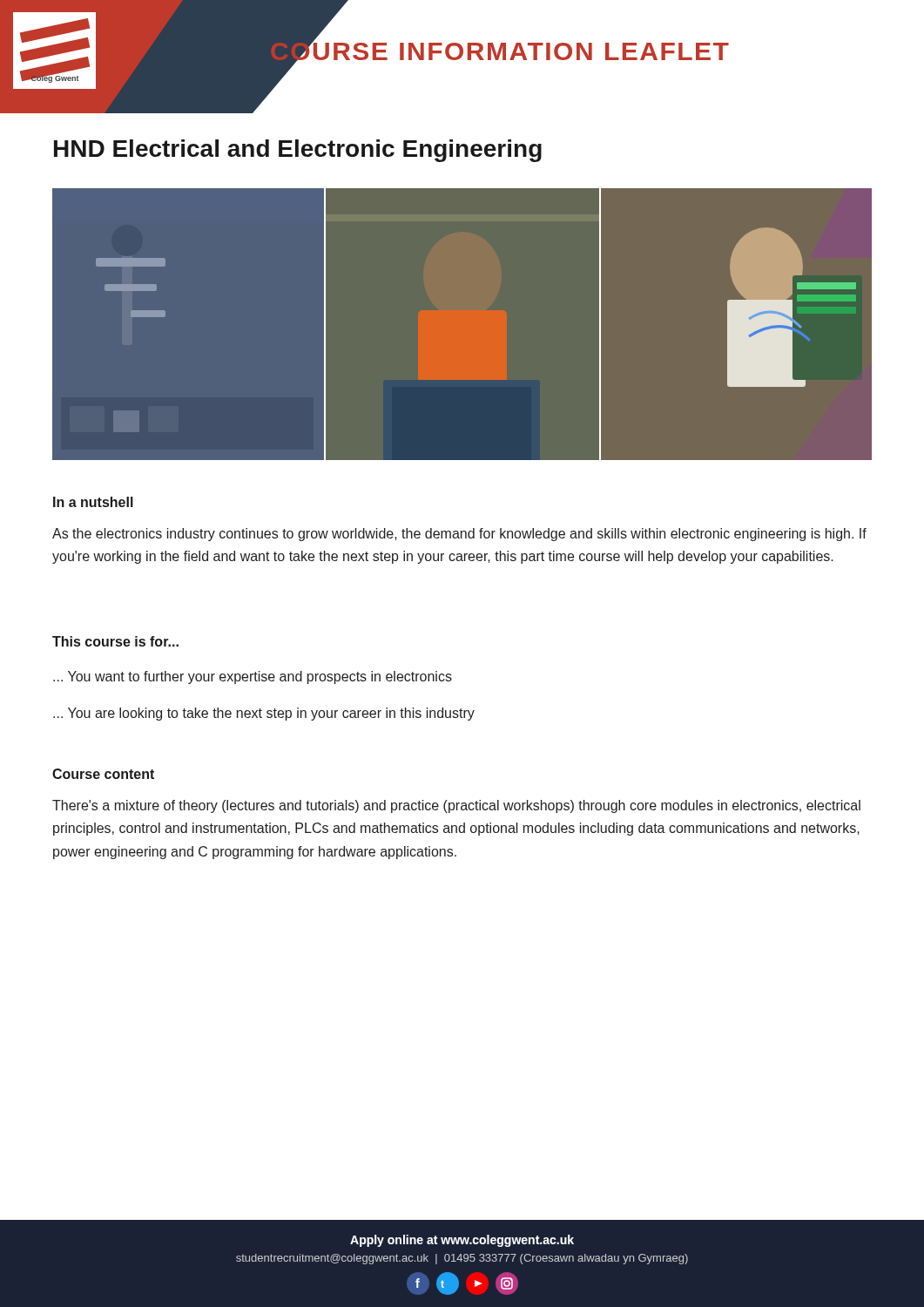Screen dimensions: 1307x924
Task: Select the text block that says "There's a mixture of theory (lectures and tutorials)"
Action: click(x=462, y=829)
